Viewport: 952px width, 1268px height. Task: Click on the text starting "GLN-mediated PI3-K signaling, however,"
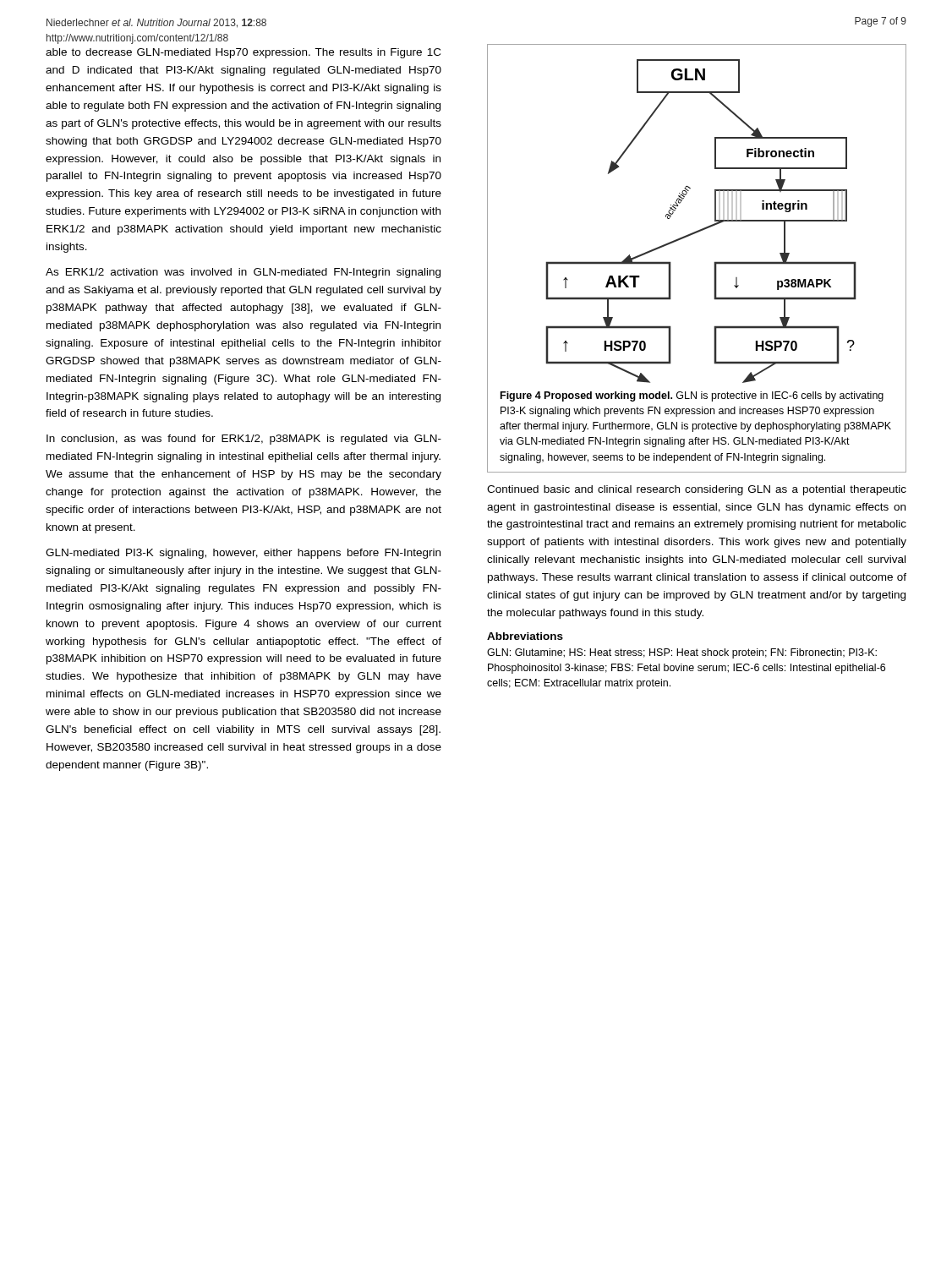tap(244, 659)
